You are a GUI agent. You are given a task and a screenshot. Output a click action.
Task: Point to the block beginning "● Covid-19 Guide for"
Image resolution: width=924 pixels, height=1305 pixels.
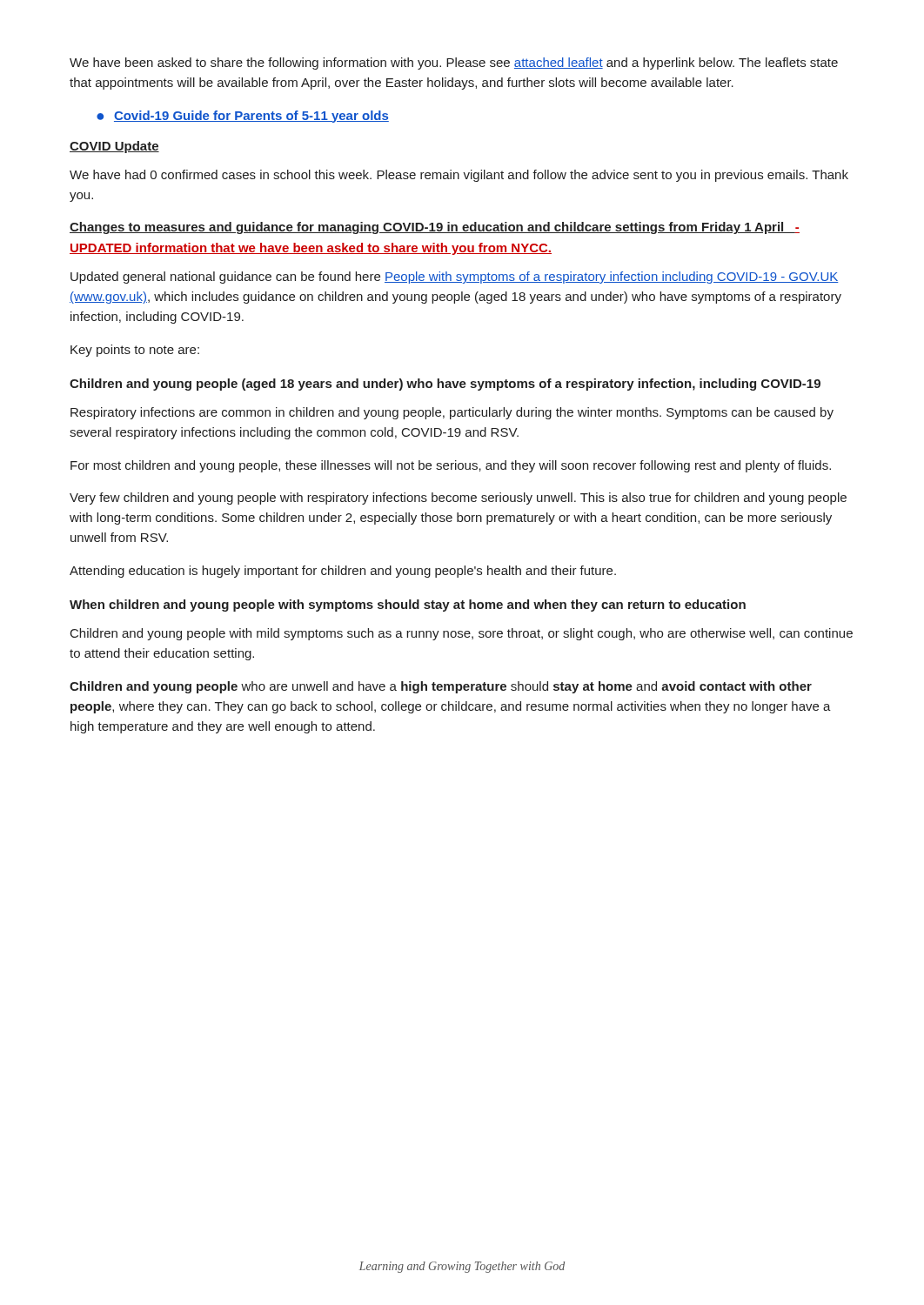pyautogui.click(x=242, y=116)
